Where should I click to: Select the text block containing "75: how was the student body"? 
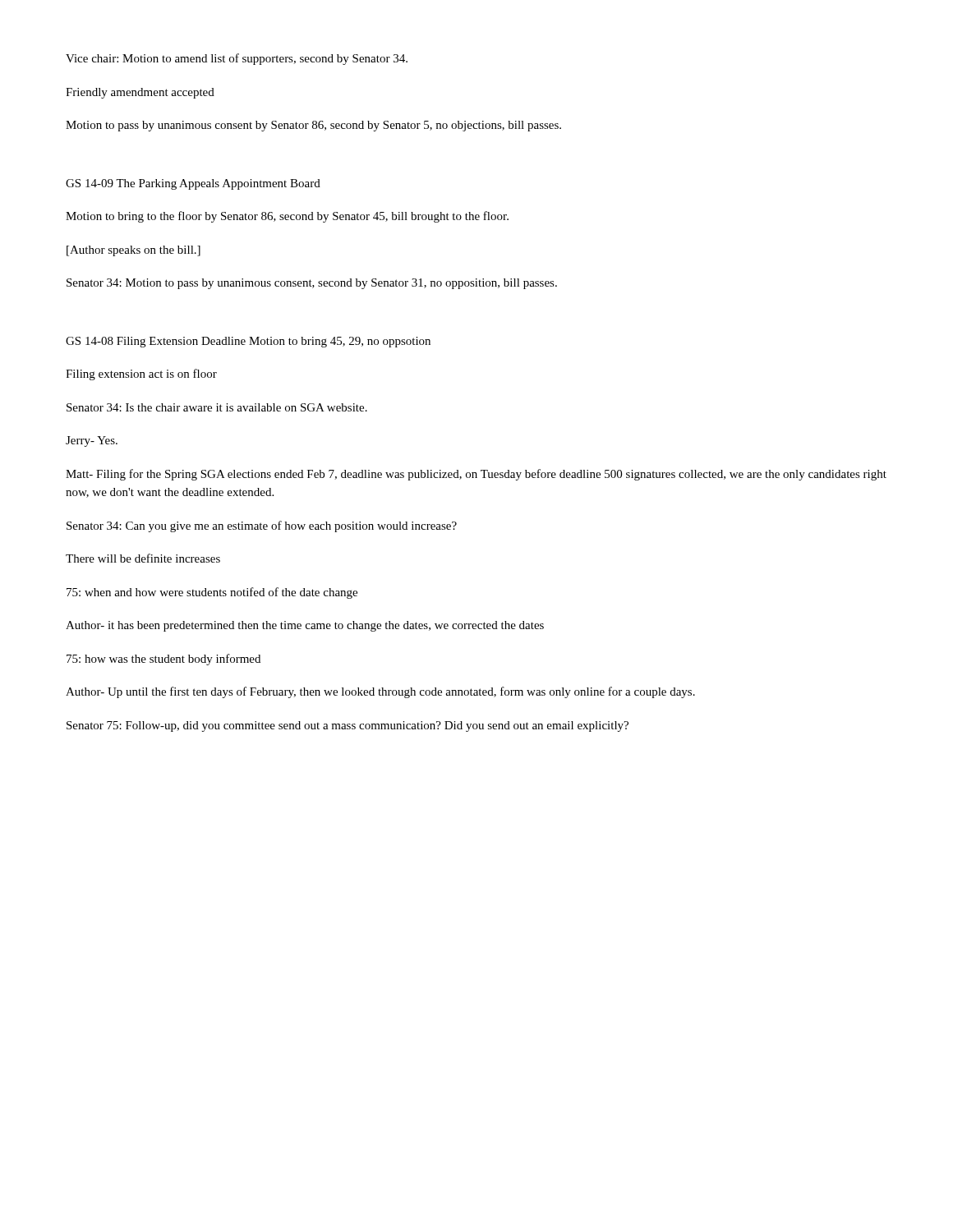pyautogui.click(x=163, y=658)
